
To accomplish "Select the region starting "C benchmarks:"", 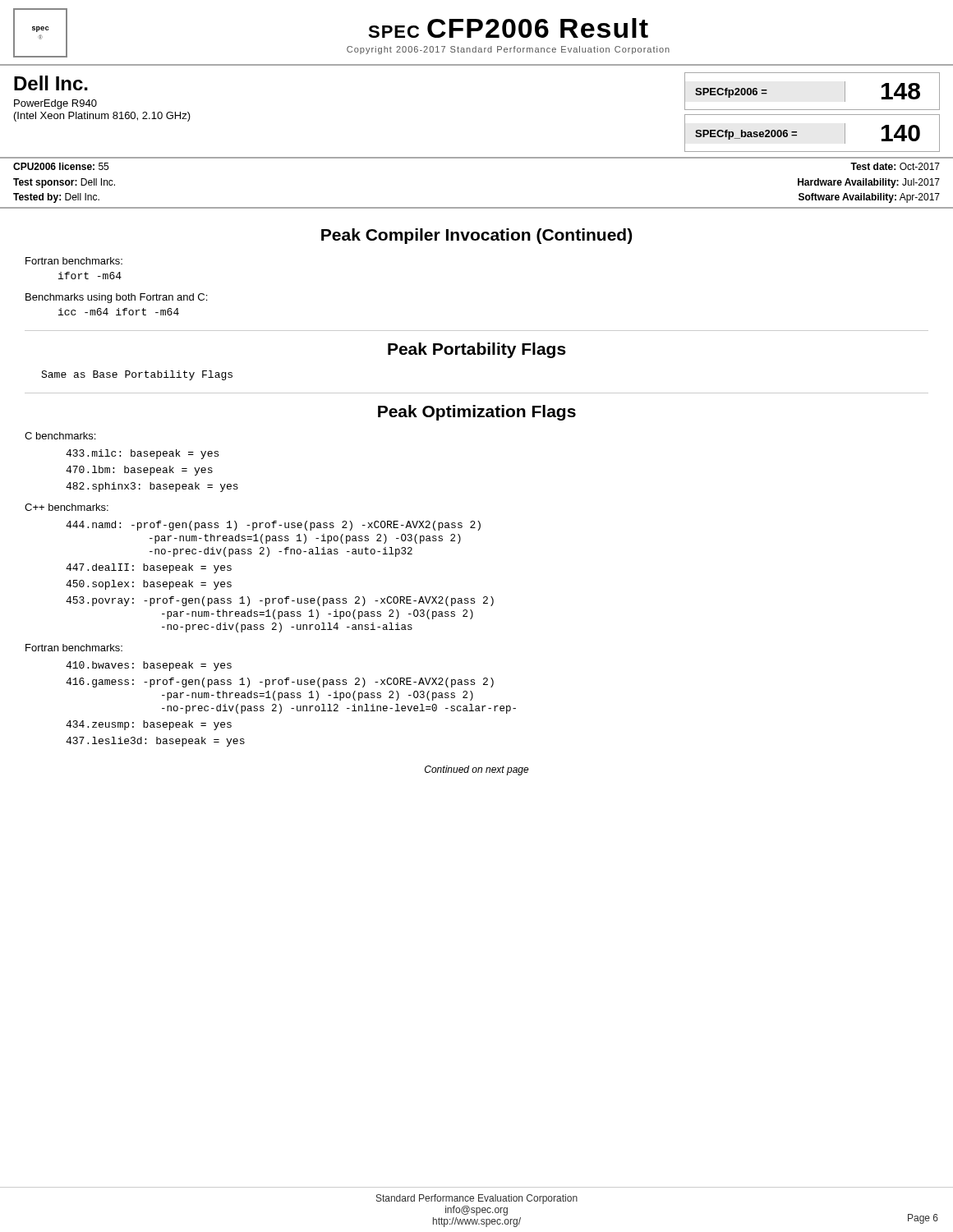I will click(61, 436).
